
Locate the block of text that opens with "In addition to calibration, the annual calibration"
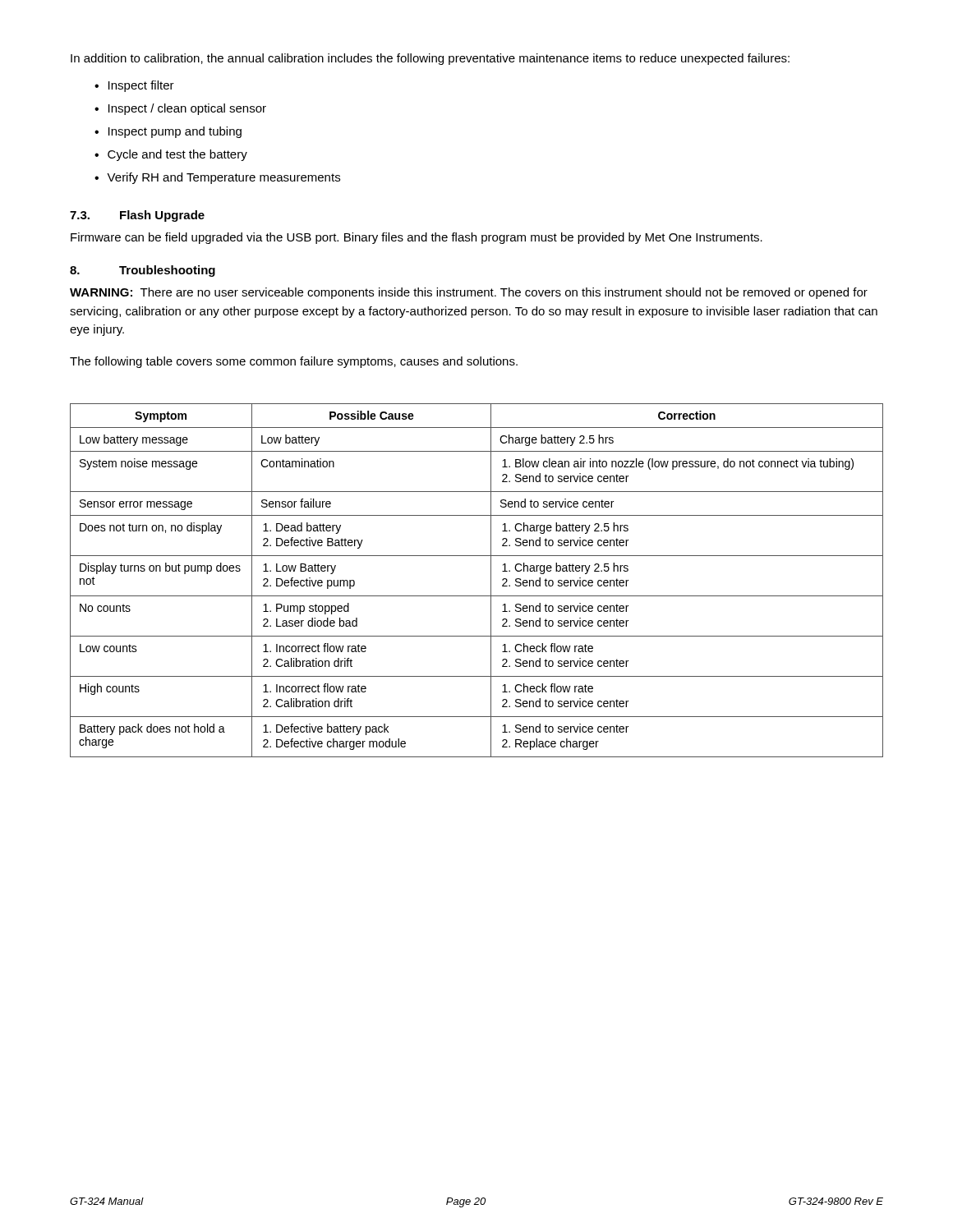[430, 58]
